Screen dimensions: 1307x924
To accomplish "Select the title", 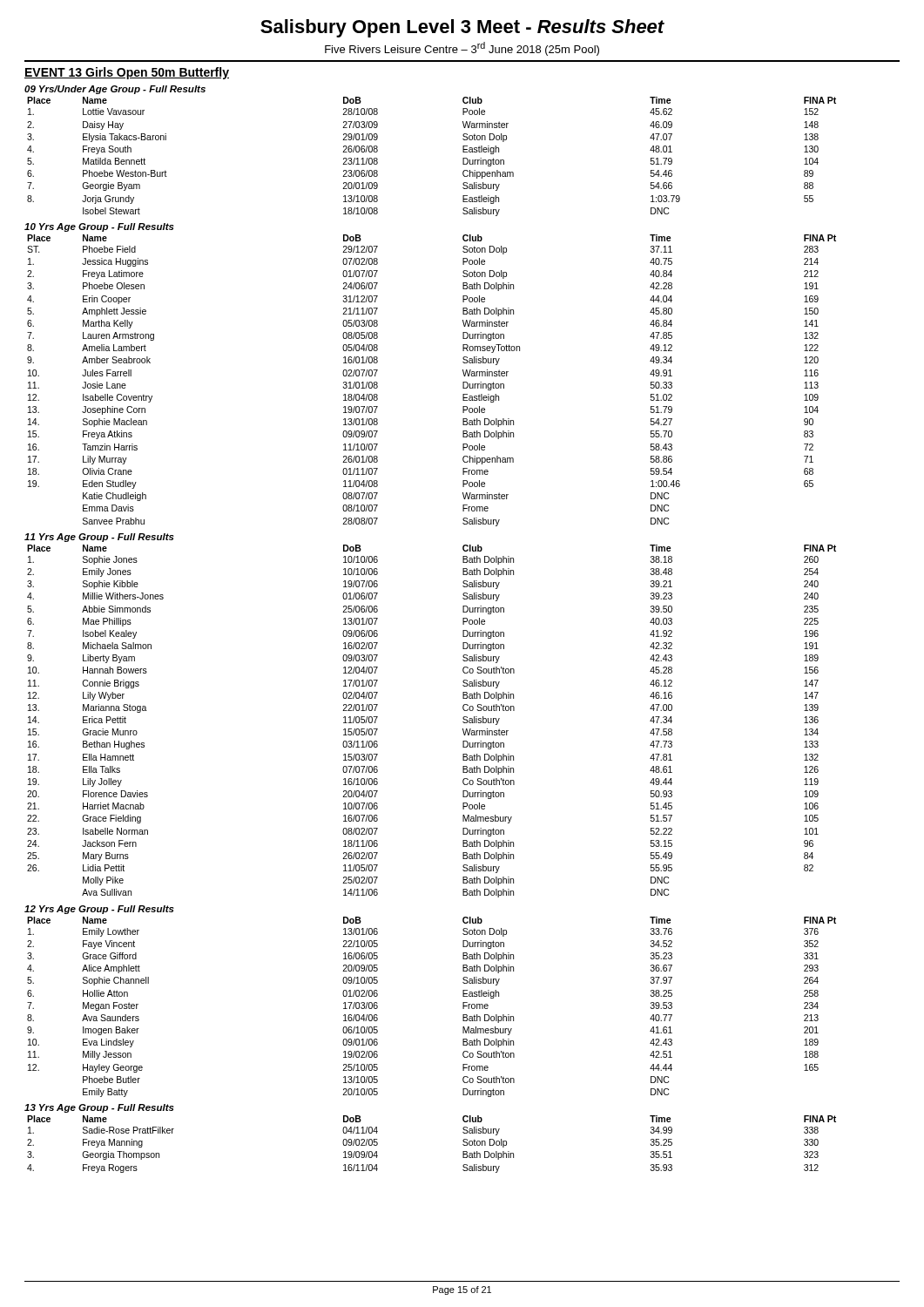I will (x=462, y=27).
